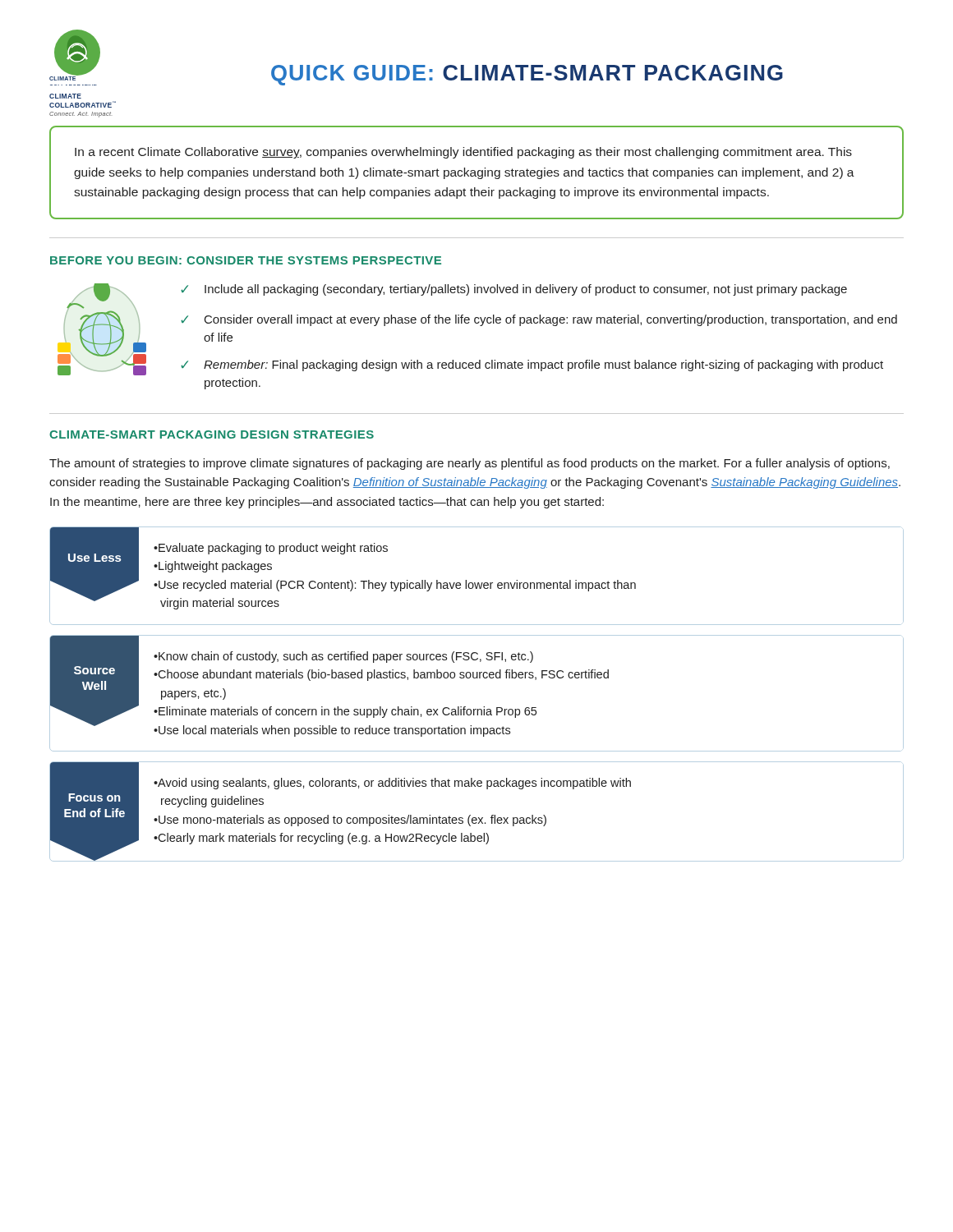Select the logo
The image size is (953, 1232).
click(x=90, y=74)
